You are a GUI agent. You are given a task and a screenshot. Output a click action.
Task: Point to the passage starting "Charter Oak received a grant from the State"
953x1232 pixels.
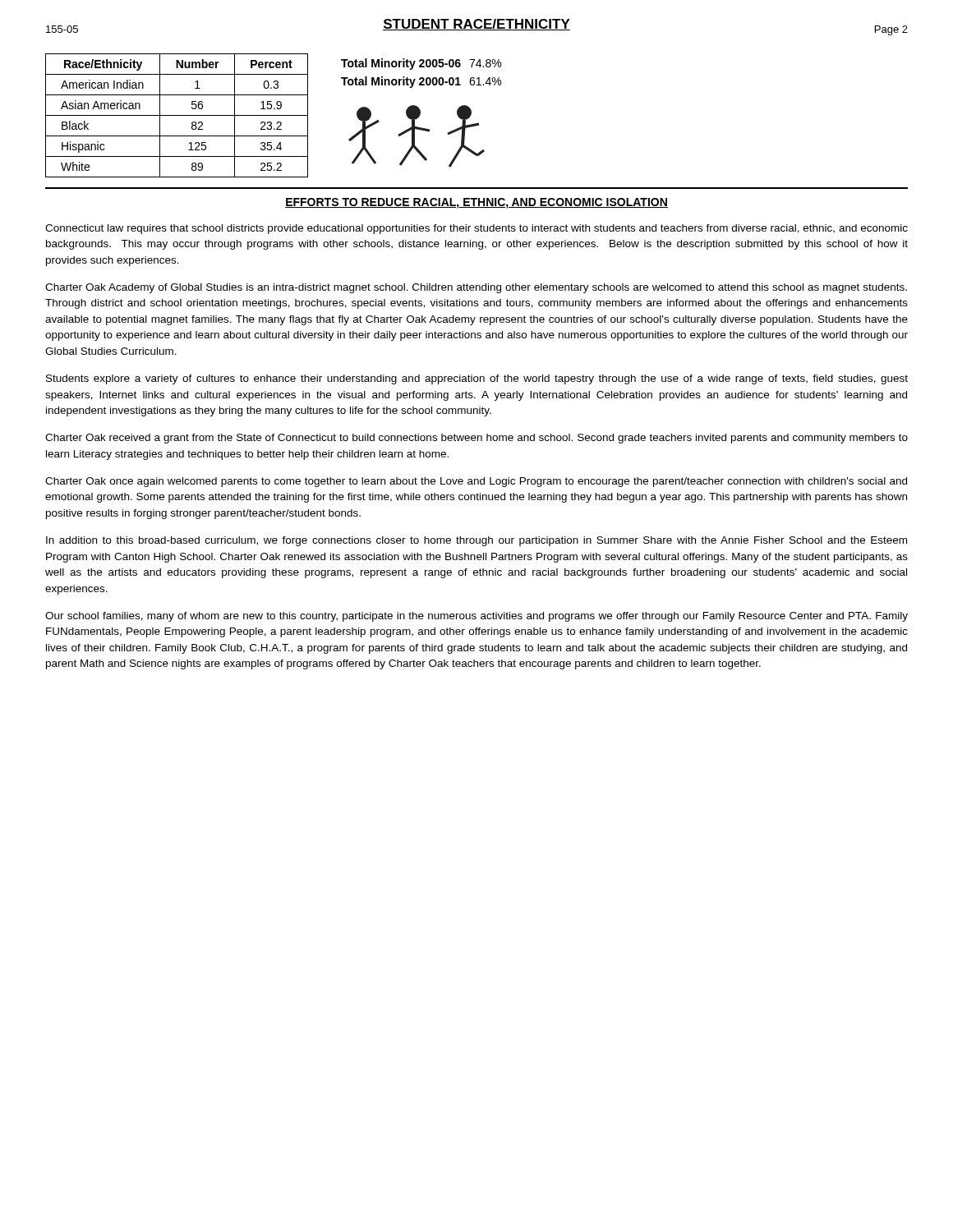point(476,446)
